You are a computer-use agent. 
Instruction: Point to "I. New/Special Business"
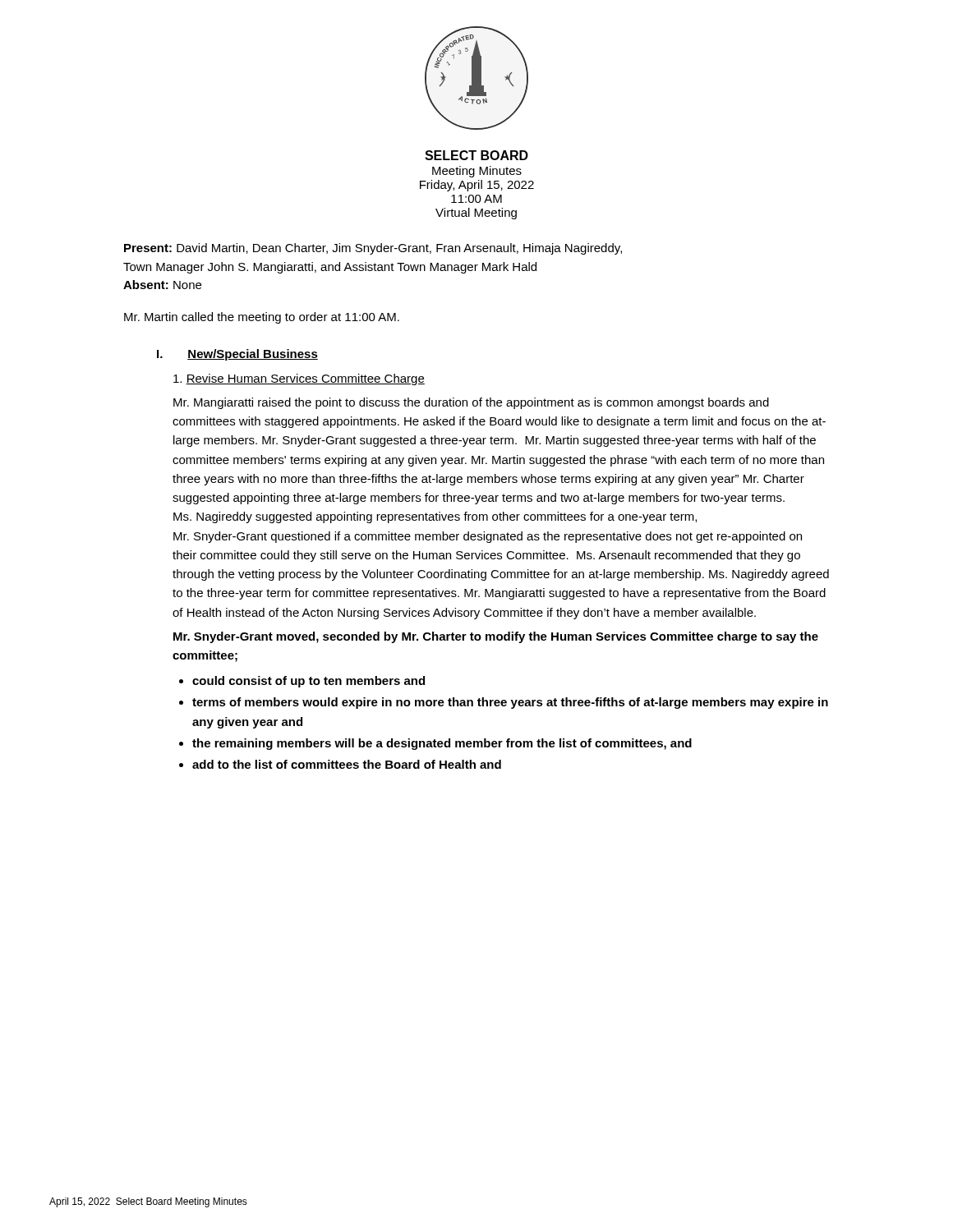click(x=237, y=353)
